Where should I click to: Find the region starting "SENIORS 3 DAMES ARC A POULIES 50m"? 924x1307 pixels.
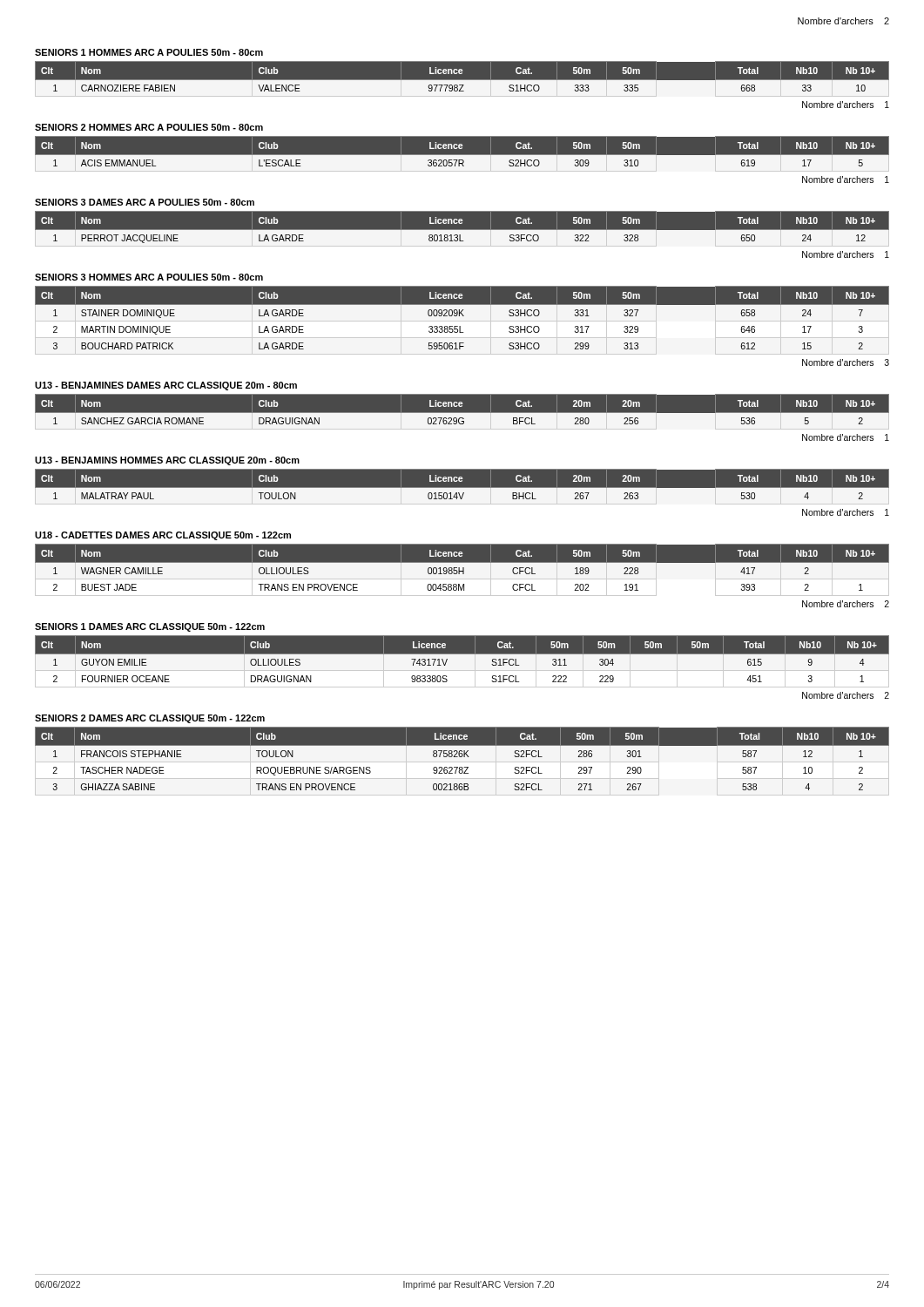pos(145,202)
